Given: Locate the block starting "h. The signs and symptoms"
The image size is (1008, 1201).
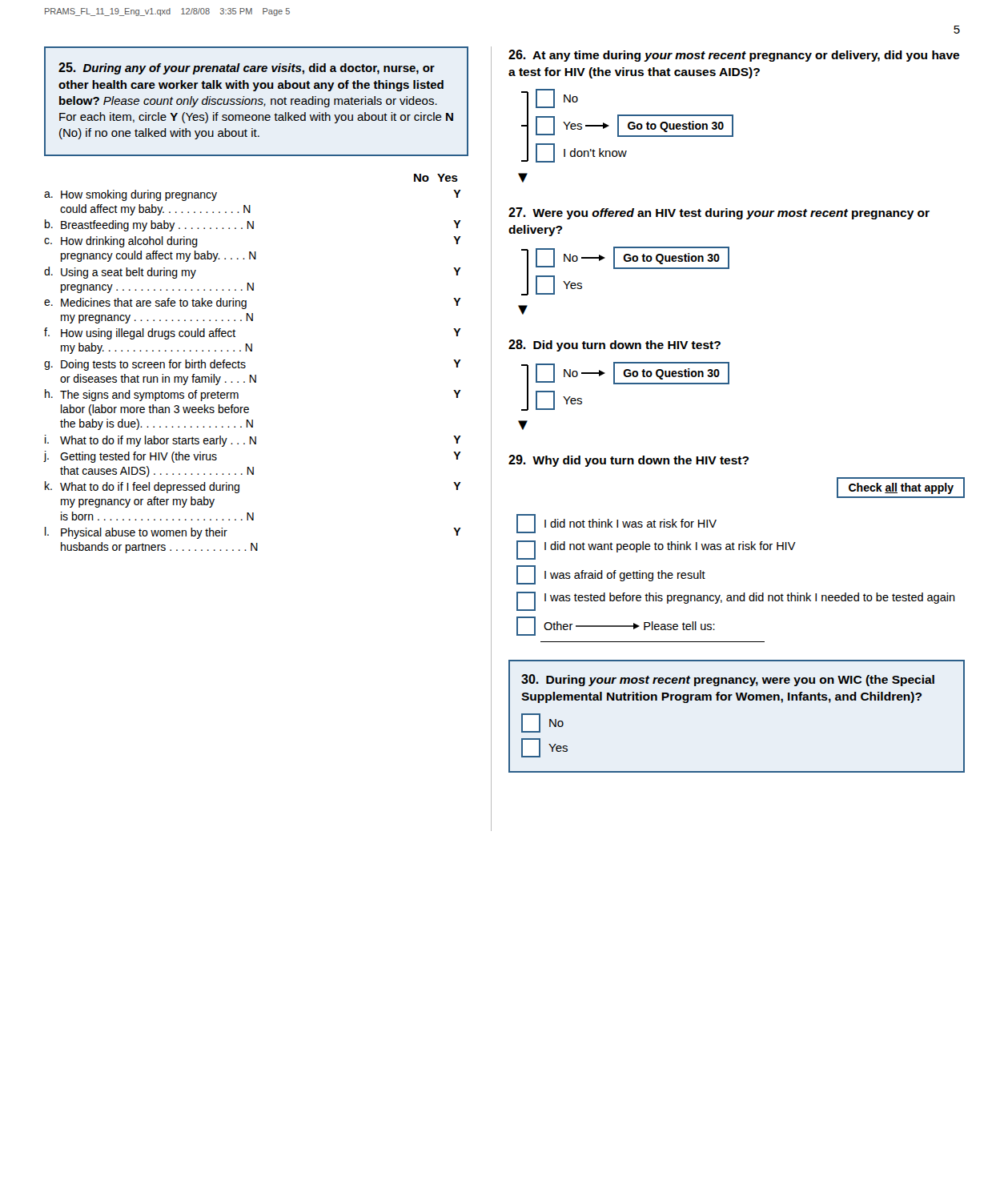Looking at the screenshot, I should pyautogui.click(x=256, y=409).
